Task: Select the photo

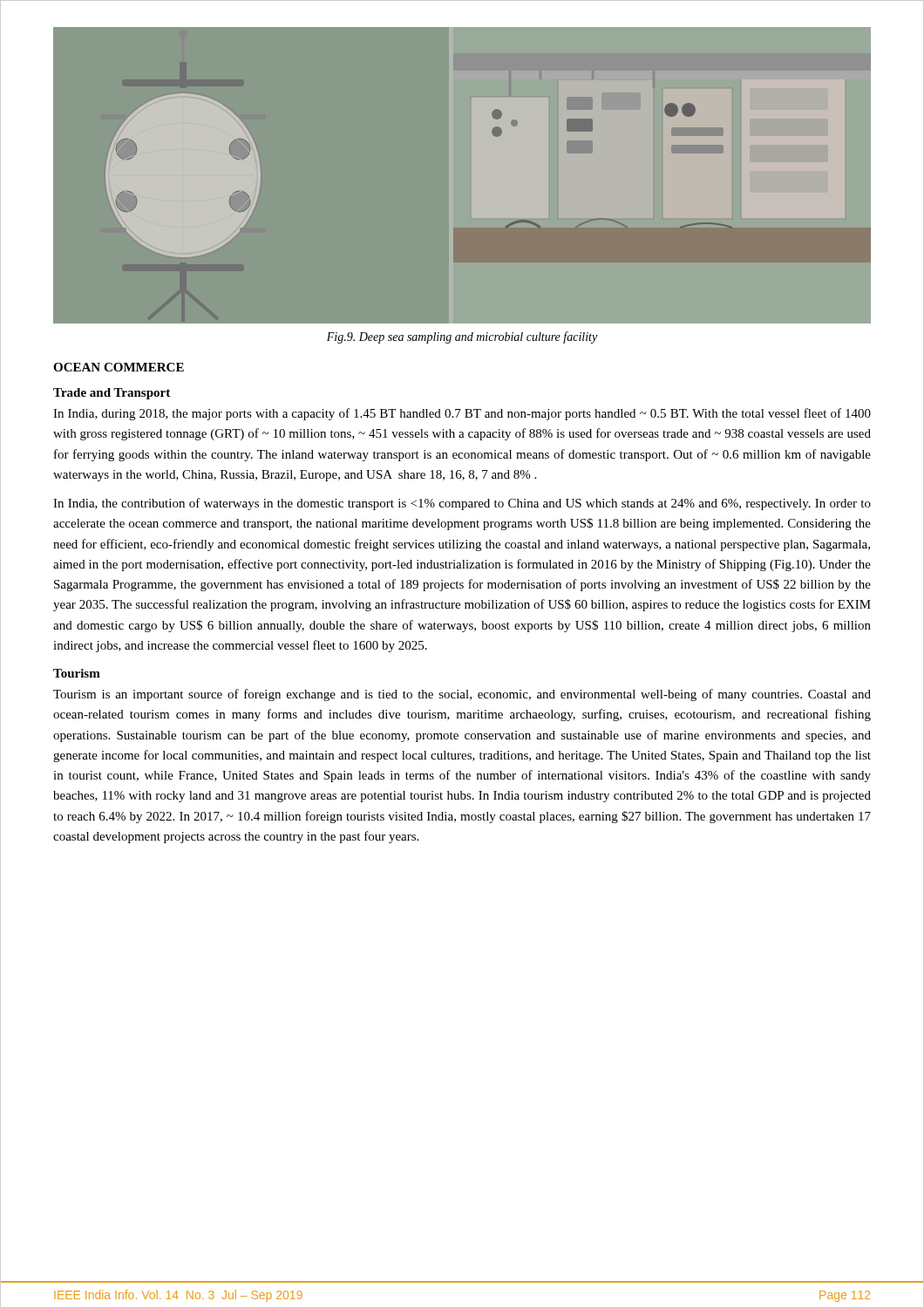Action: point(462,175)
